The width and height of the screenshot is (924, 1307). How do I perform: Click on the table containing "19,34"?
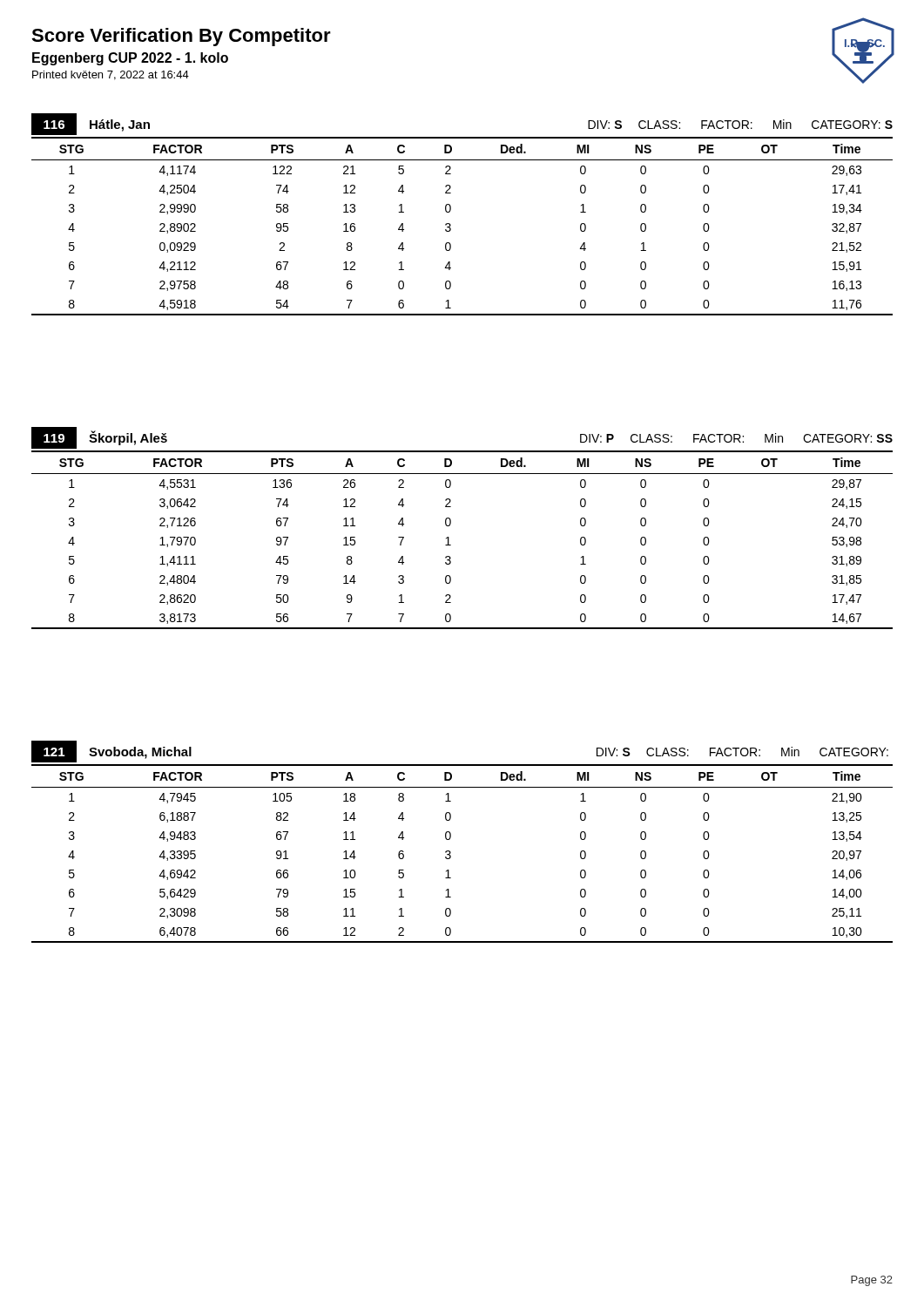[462, 226]
